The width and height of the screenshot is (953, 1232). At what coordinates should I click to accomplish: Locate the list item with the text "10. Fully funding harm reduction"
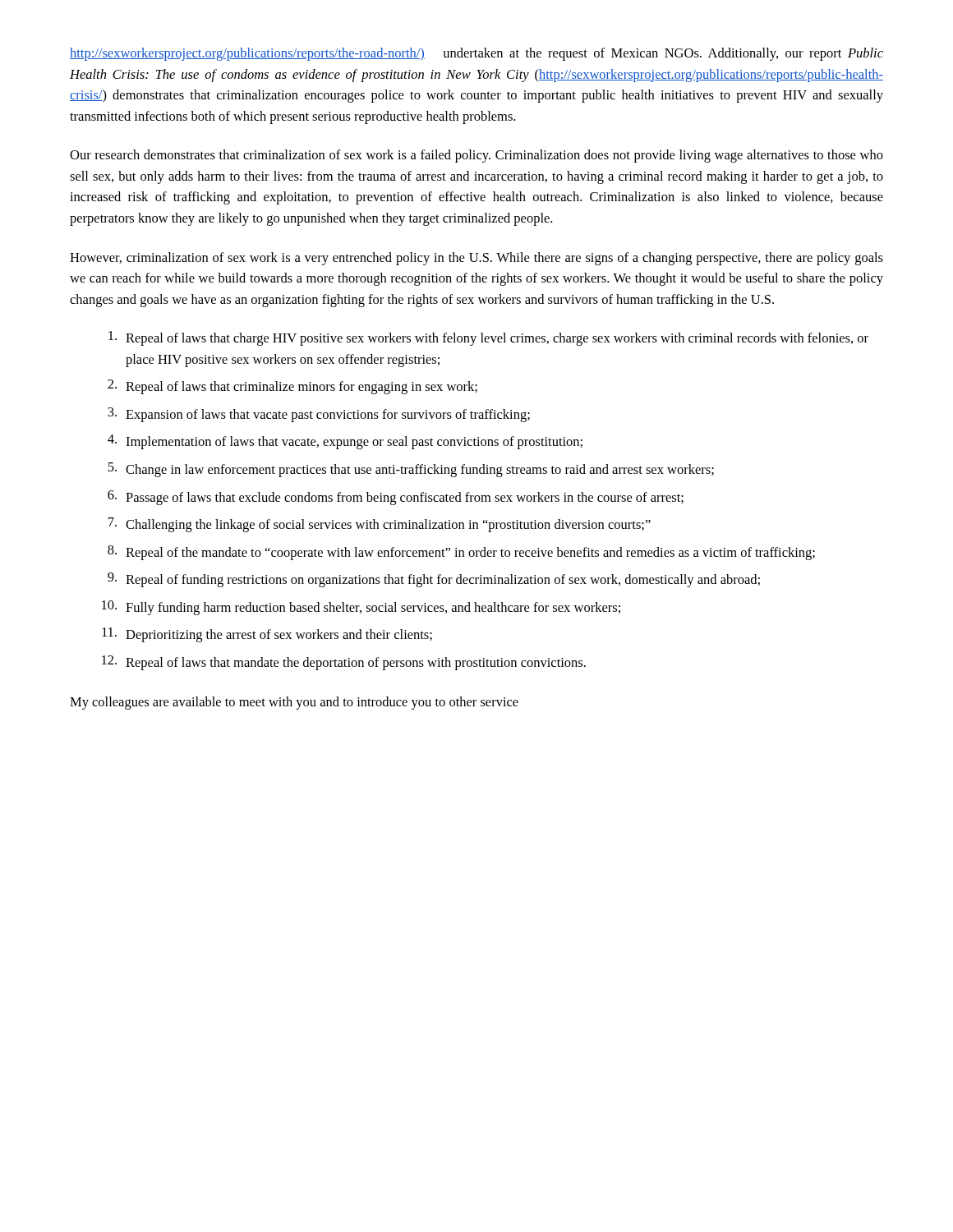(x=476, y=607)
